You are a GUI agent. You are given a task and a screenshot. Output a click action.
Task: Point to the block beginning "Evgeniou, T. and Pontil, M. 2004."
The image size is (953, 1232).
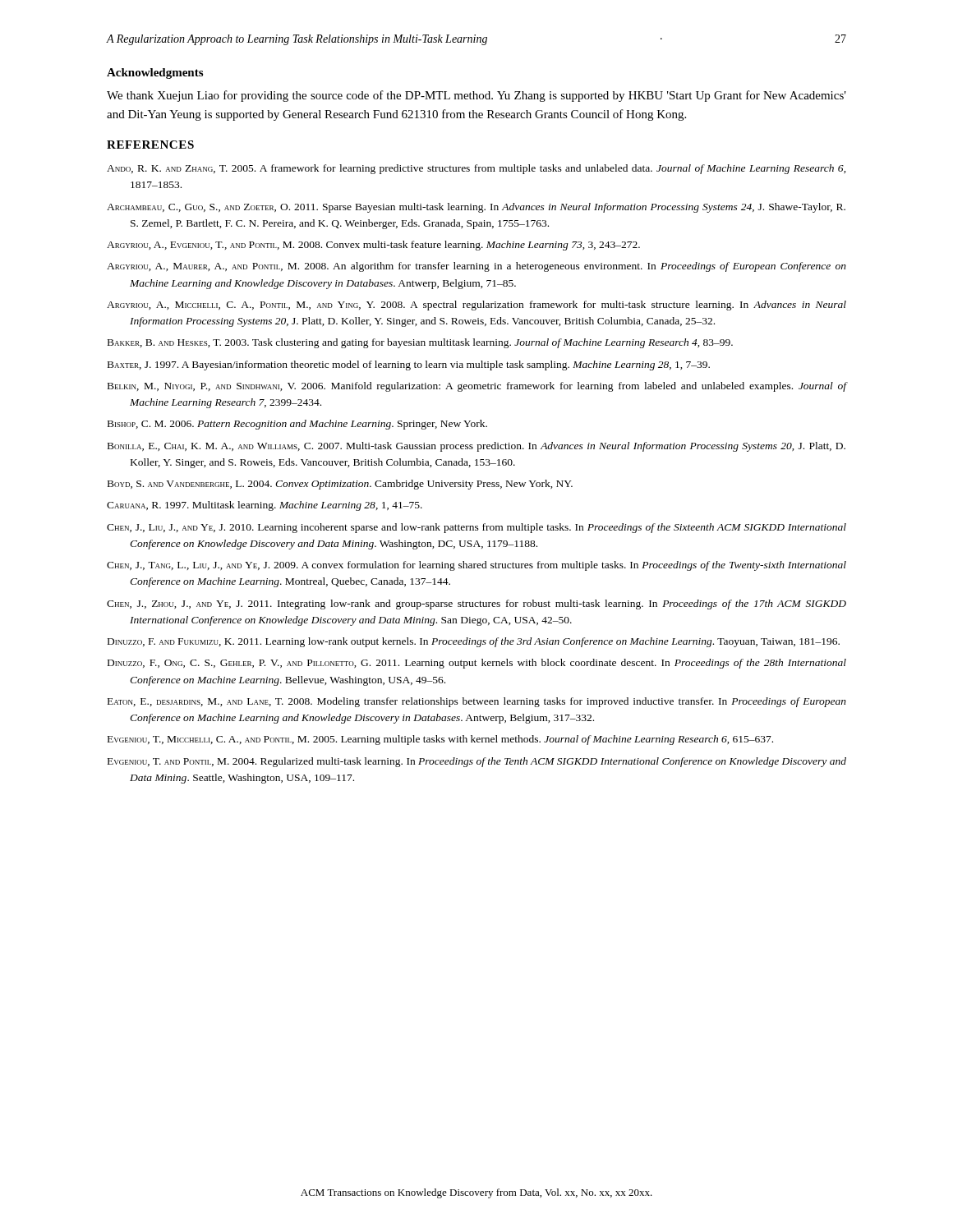[476, 769]
